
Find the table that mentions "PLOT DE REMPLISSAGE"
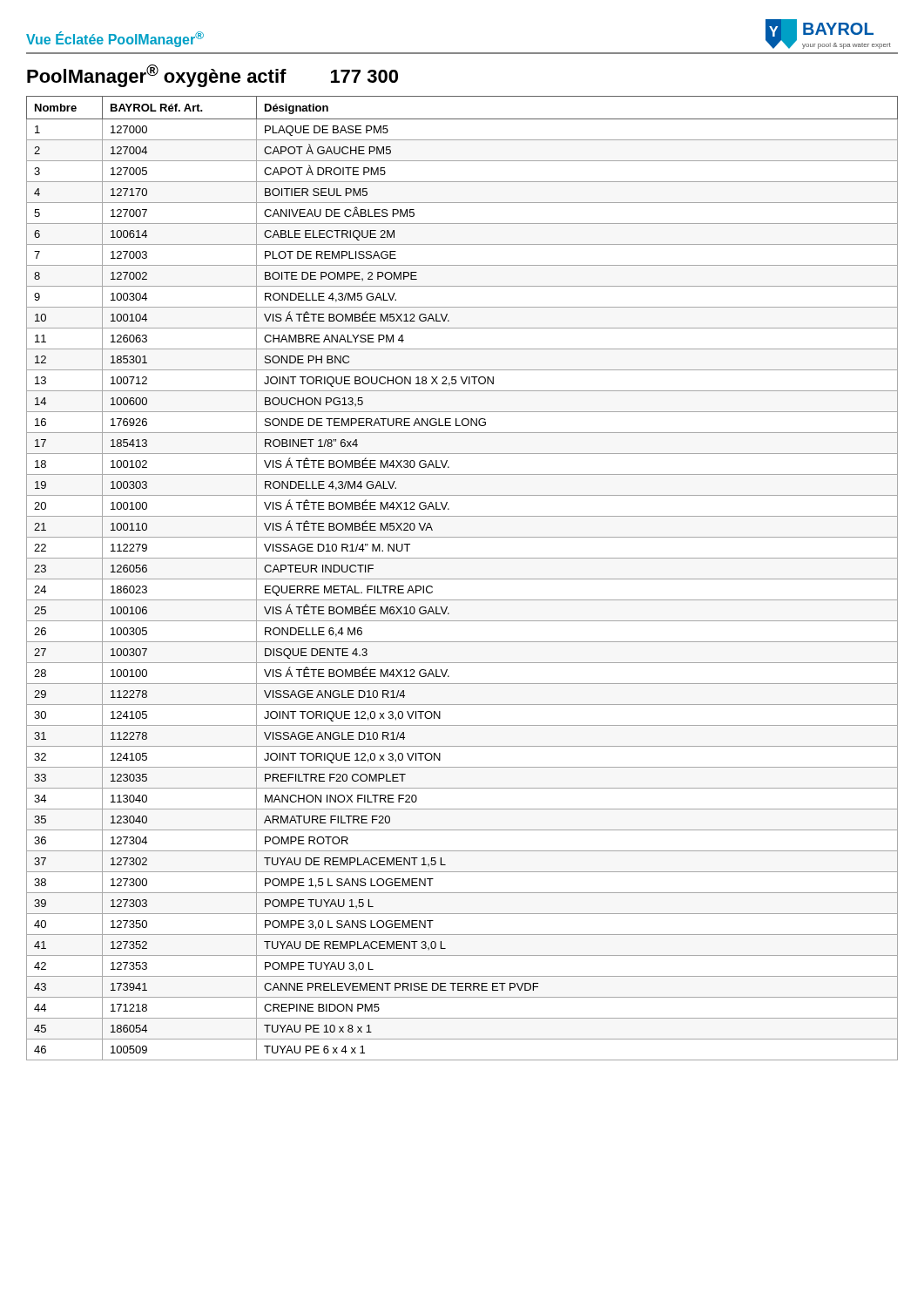pos(462,578)
